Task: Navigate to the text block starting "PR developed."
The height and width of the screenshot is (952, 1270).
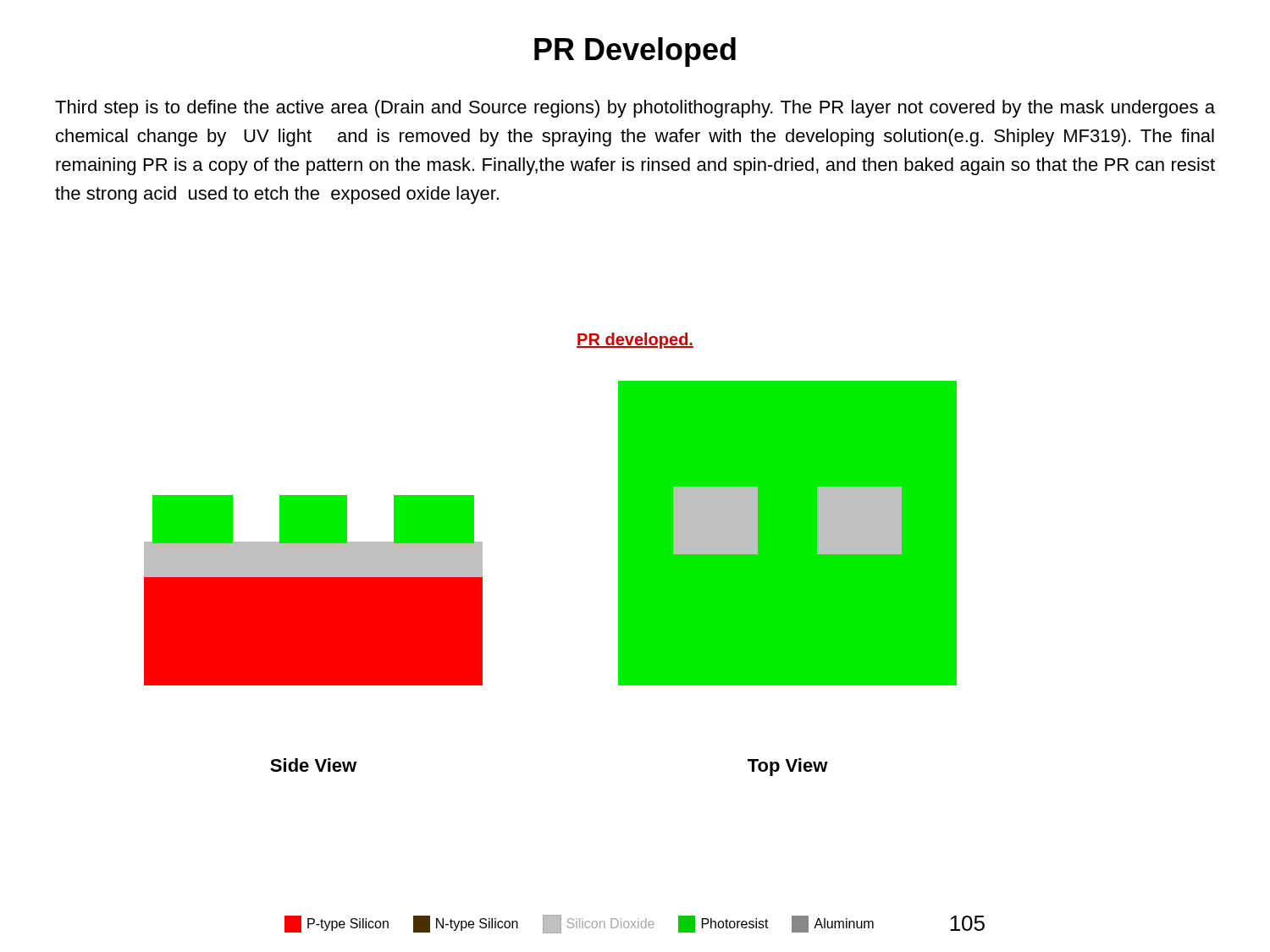Action: pos(635,339)
